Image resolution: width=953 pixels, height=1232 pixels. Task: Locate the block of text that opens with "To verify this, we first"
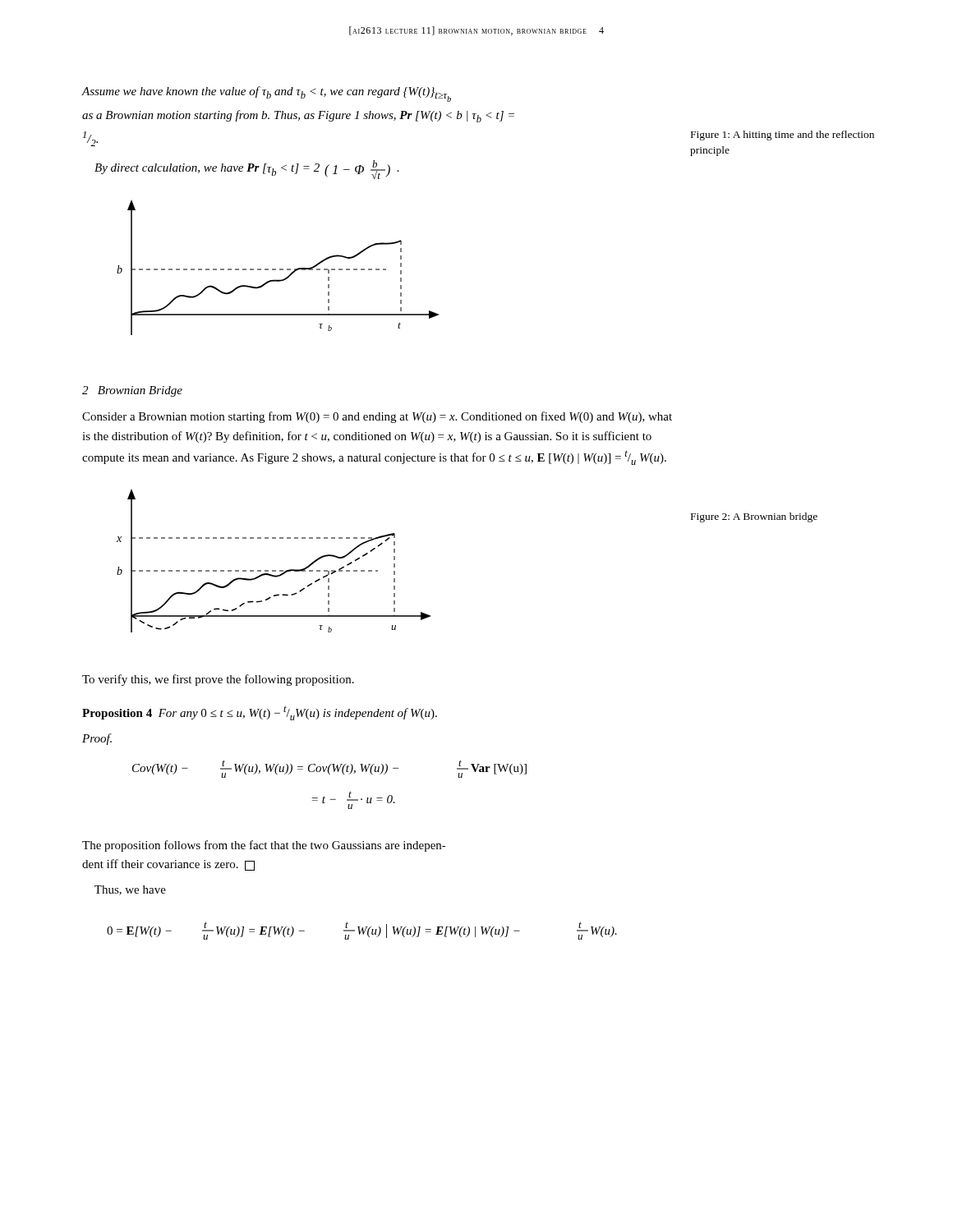click(x=218, y=679)
